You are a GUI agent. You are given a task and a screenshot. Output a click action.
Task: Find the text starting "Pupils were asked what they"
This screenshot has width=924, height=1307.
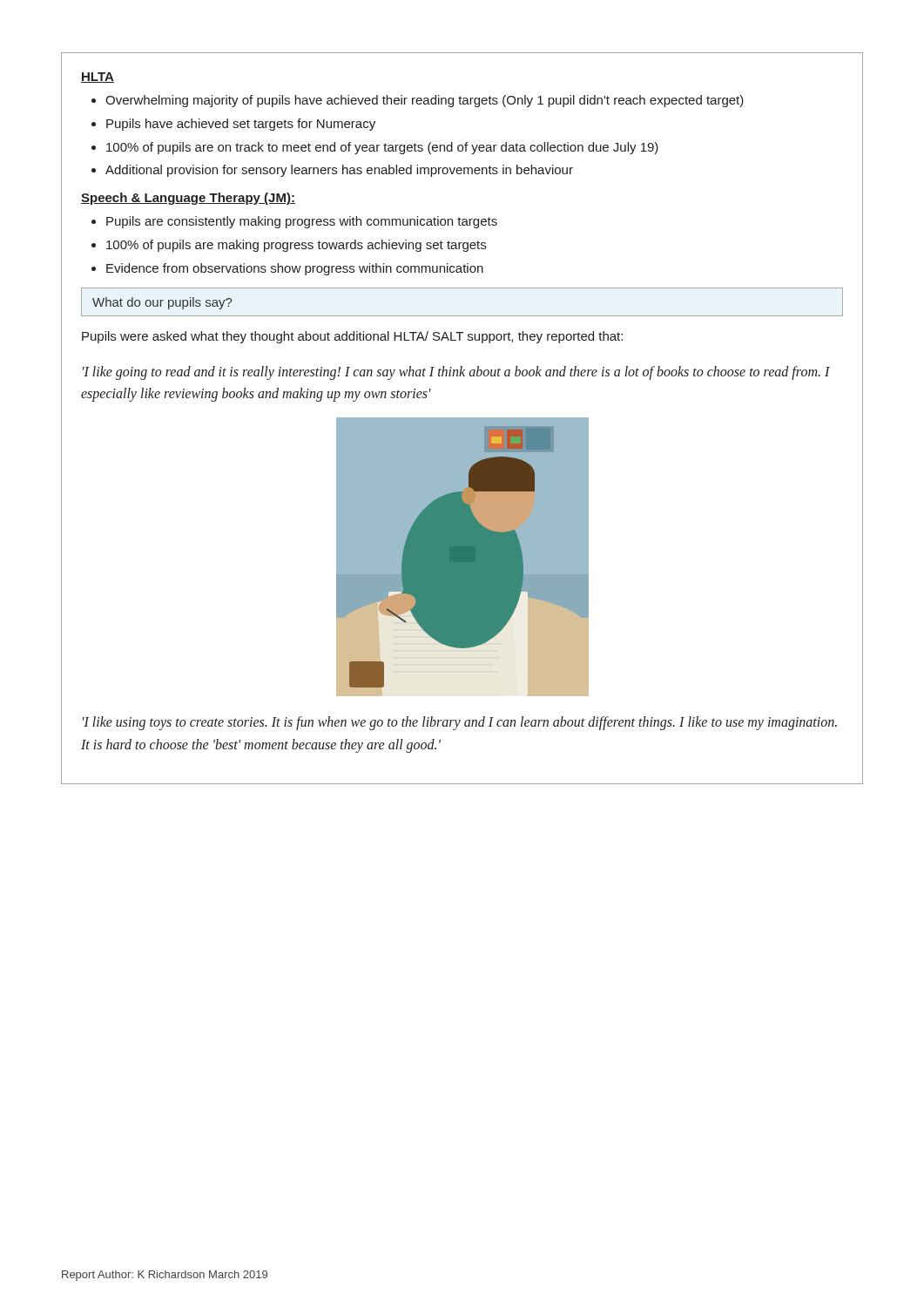[x=352, y=336]
